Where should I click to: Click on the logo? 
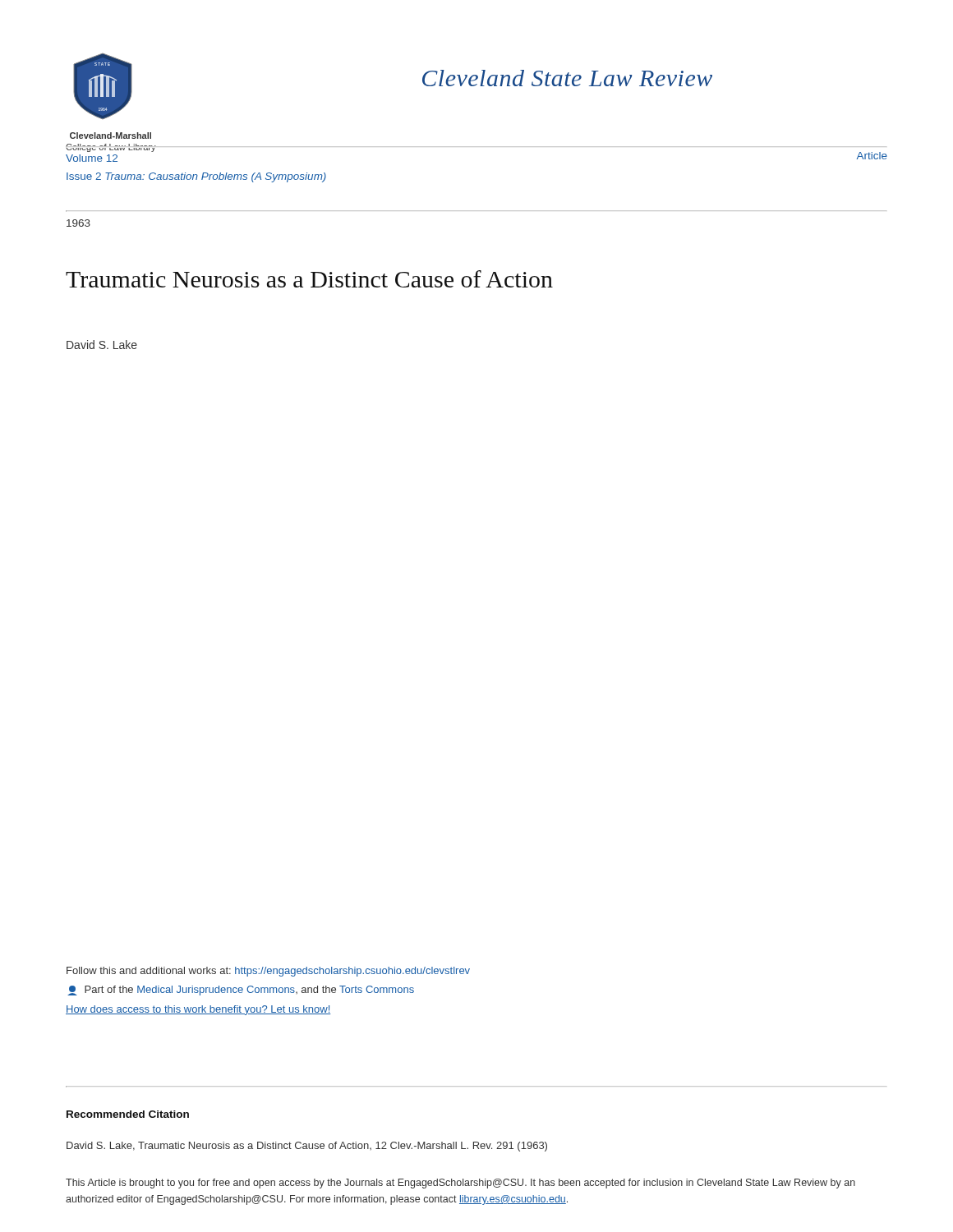tap(111, 101)
